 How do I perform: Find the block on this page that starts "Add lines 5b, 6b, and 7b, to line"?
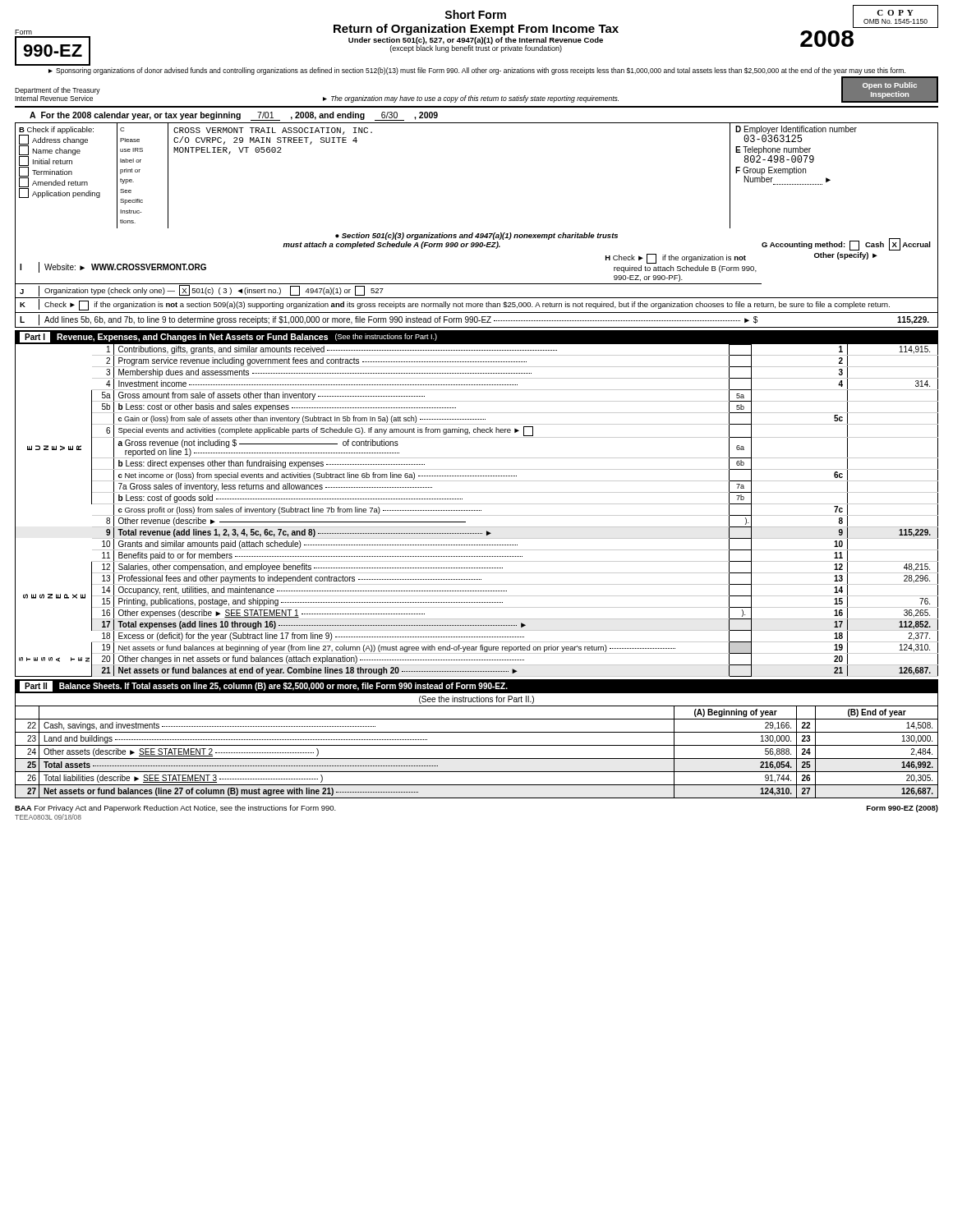pos(401,320)
